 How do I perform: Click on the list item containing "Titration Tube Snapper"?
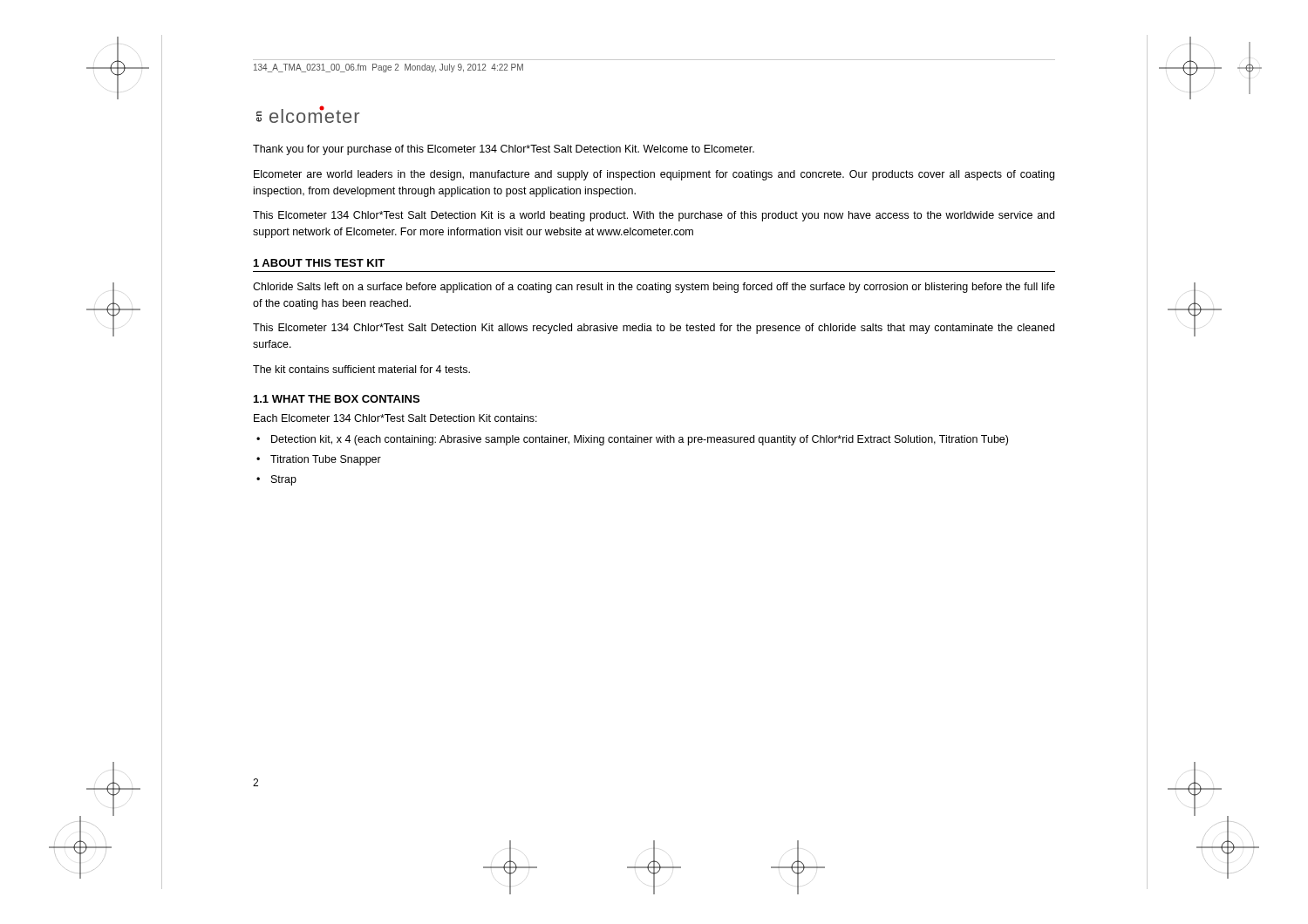pyautogui.click(x=326, y=459)
